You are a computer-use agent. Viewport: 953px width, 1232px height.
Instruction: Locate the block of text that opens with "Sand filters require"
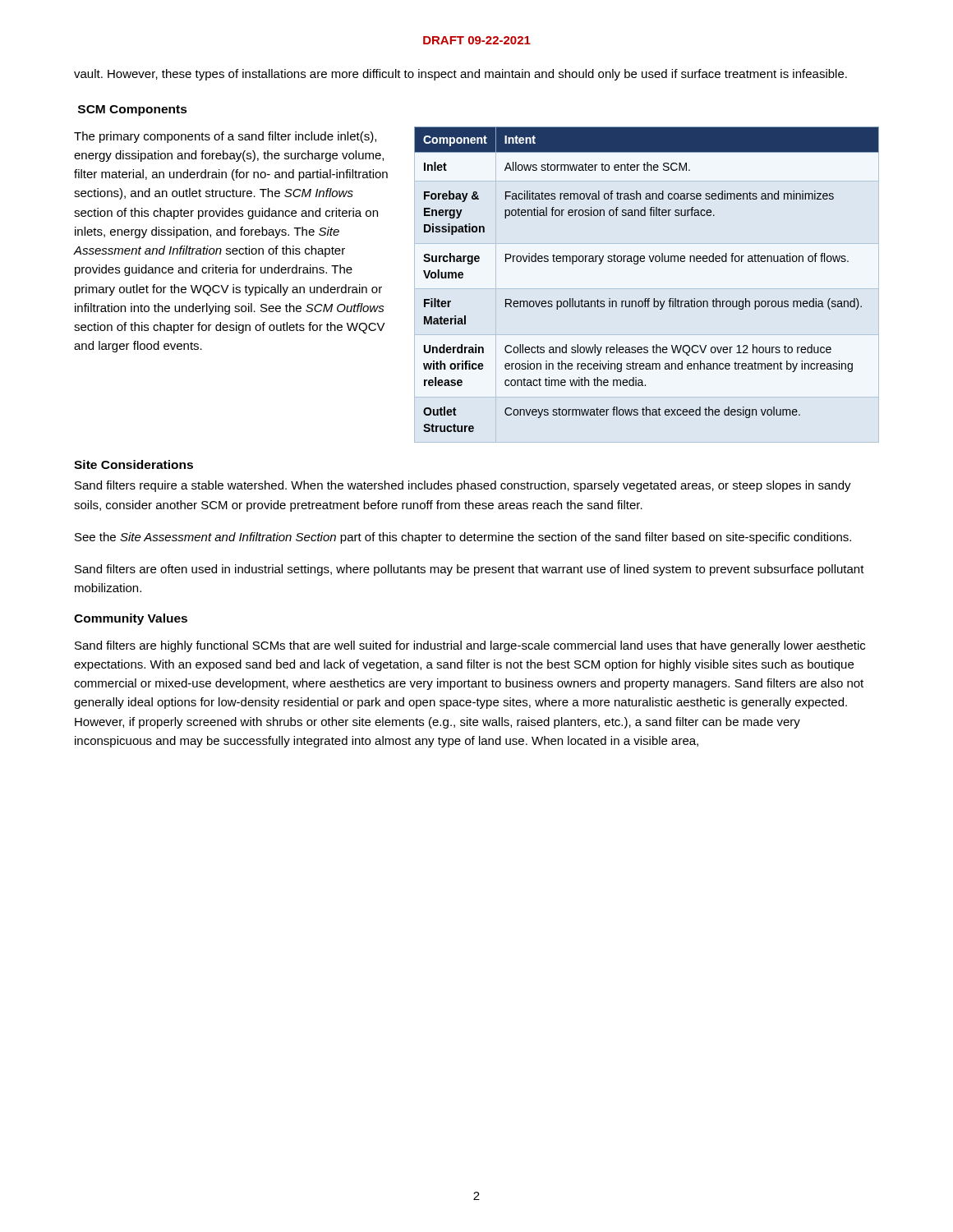(462, 495)
